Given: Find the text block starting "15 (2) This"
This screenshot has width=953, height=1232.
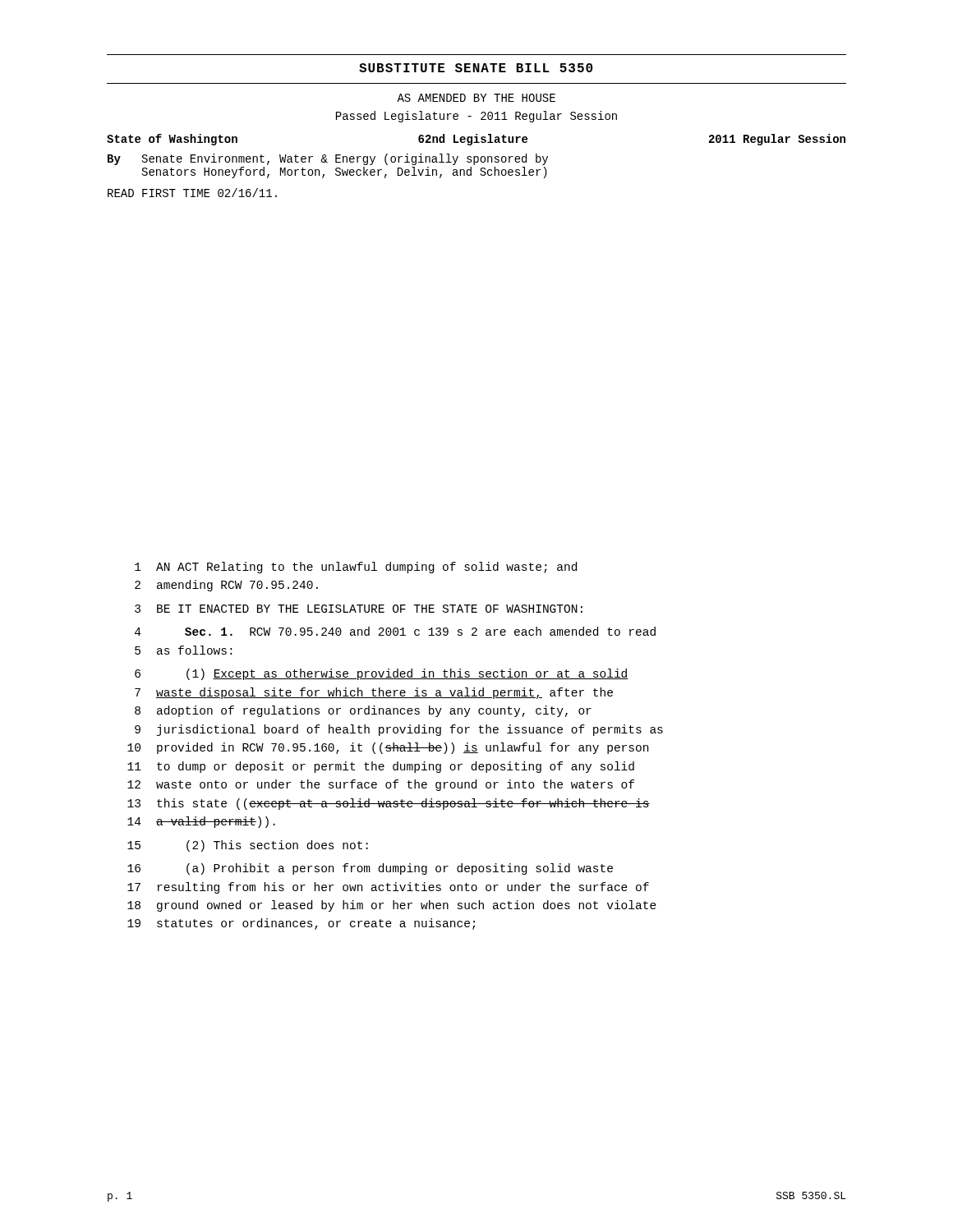Looking at the screenshot, I should [x=248, y=846].
